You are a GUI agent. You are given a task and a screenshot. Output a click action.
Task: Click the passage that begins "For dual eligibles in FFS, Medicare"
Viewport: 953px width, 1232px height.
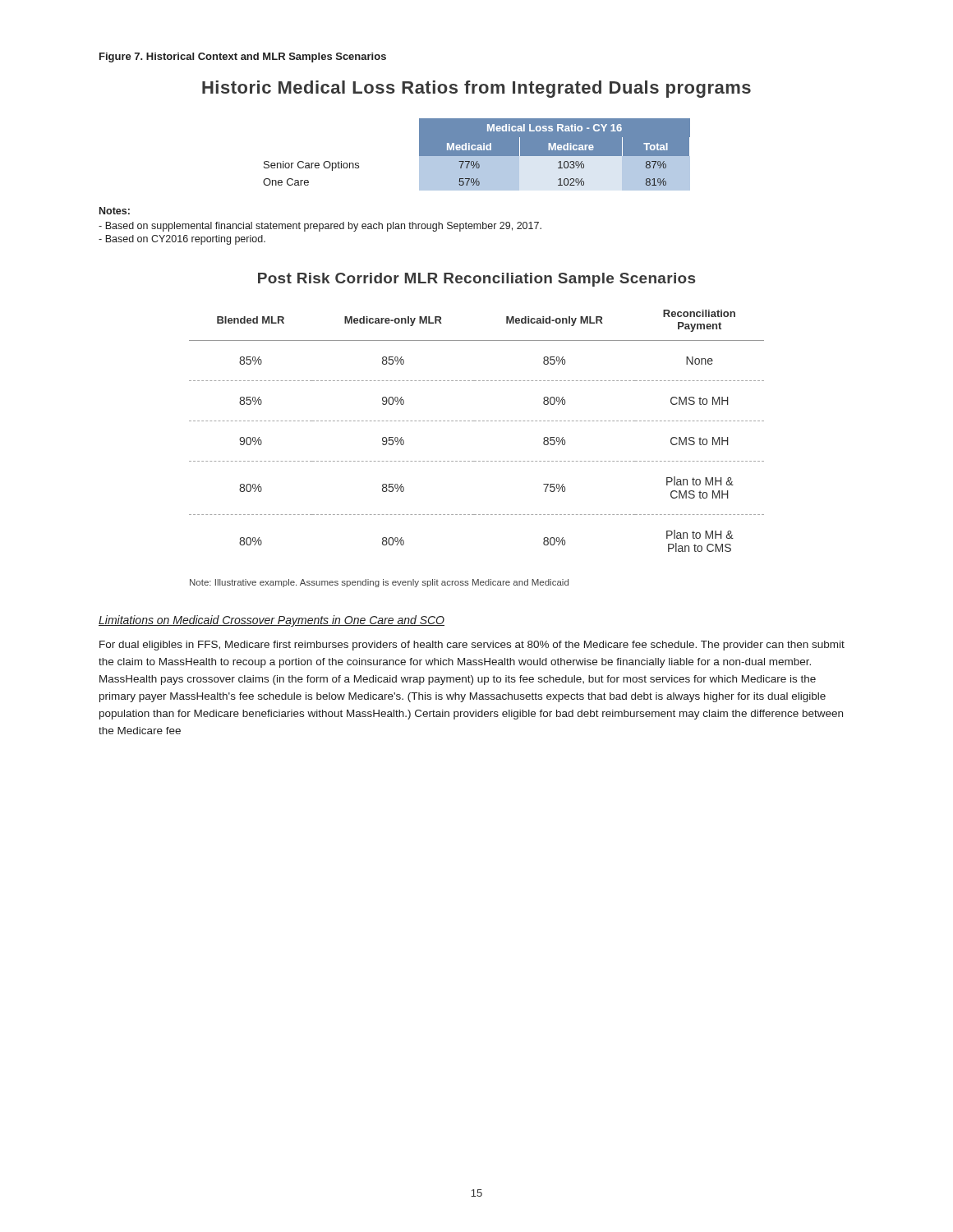coord(471,687)
